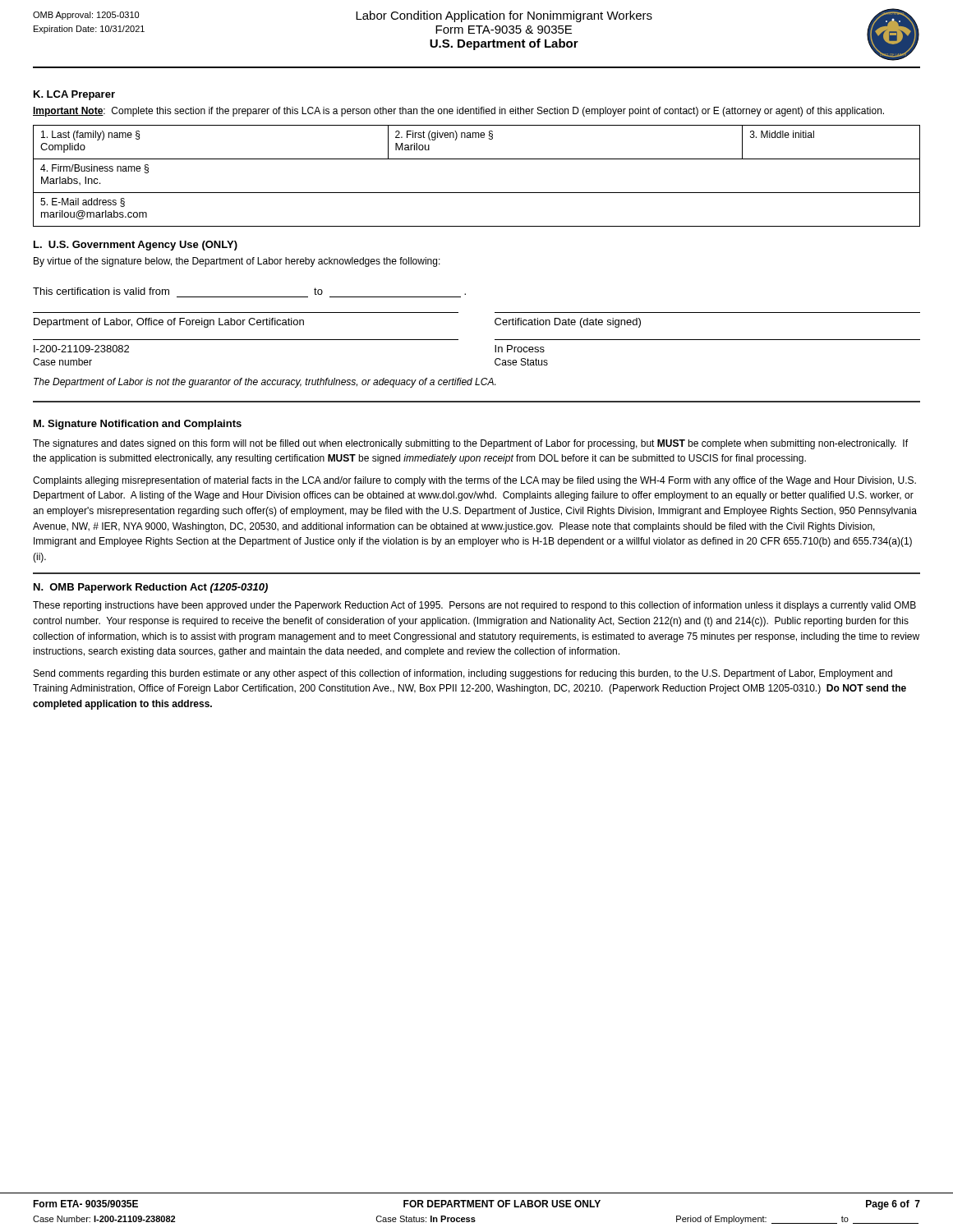This screenshot has height=1232, width=953.
Task: Find "I-200-21109-238082 Case number" on this page
Action: tap(81, 349)
